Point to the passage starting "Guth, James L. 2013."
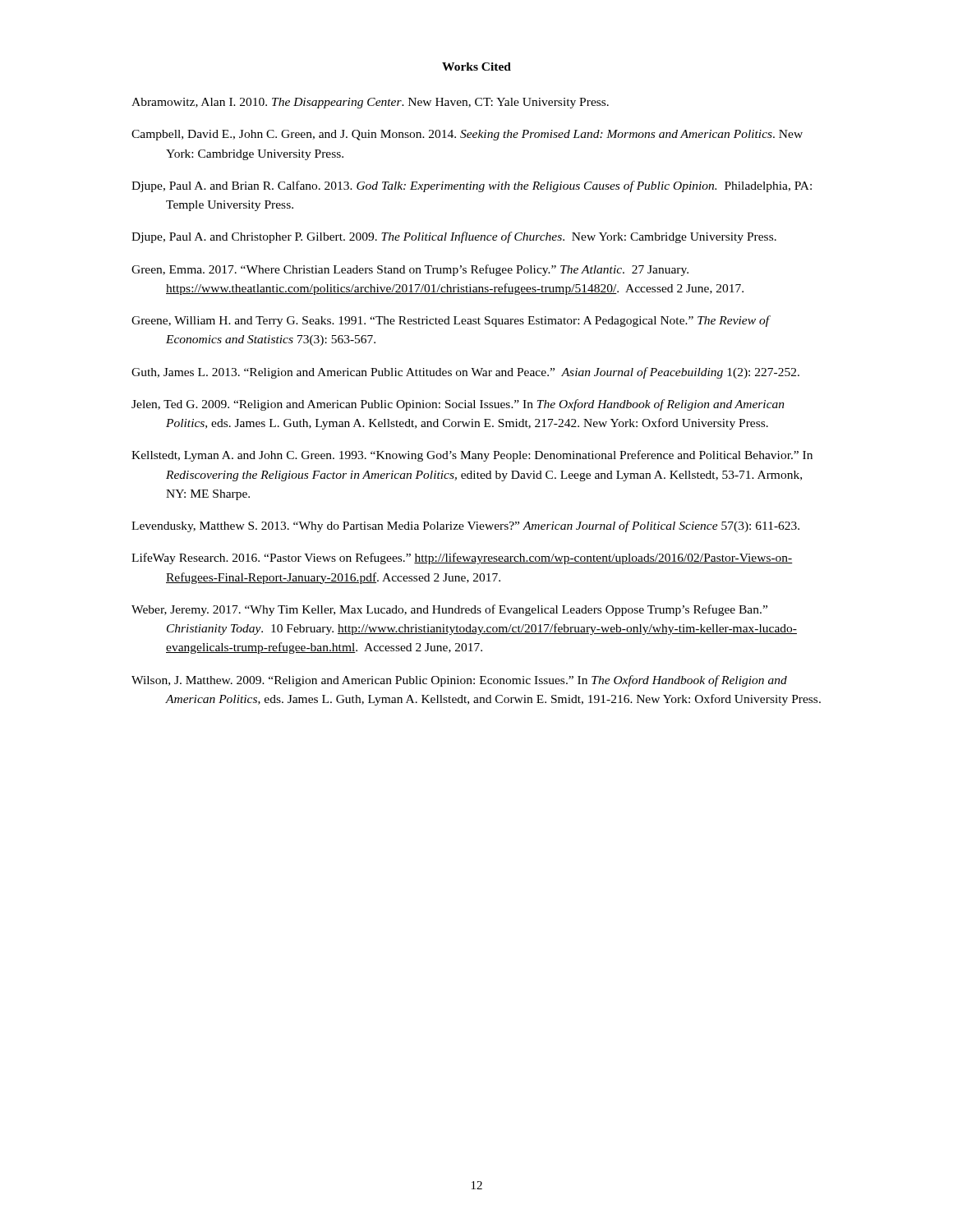This screenshot has width=953, height=1232. tap(466, 371)
